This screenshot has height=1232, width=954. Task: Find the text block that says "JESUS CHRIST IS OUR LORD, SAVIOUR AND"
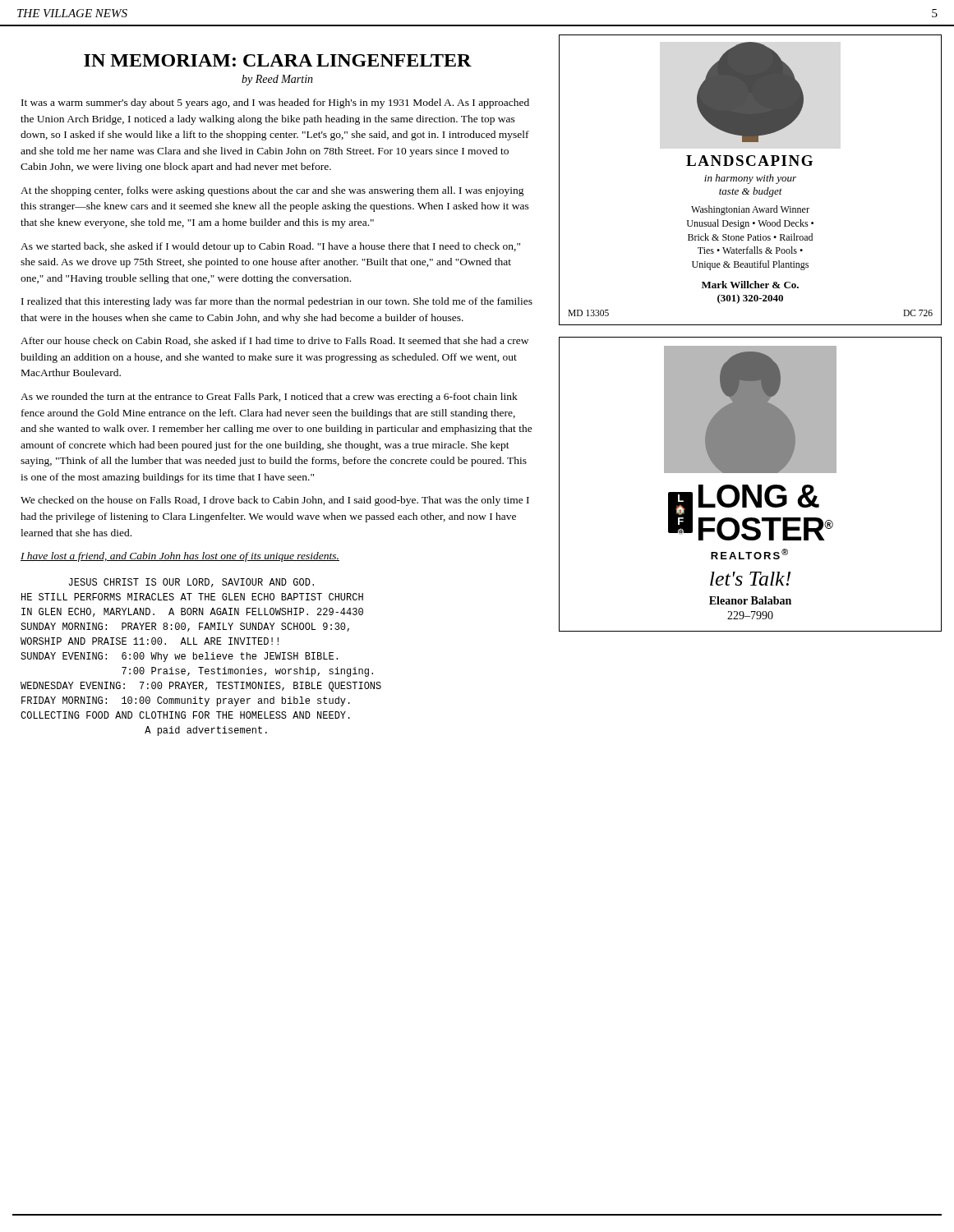point(201,657)
